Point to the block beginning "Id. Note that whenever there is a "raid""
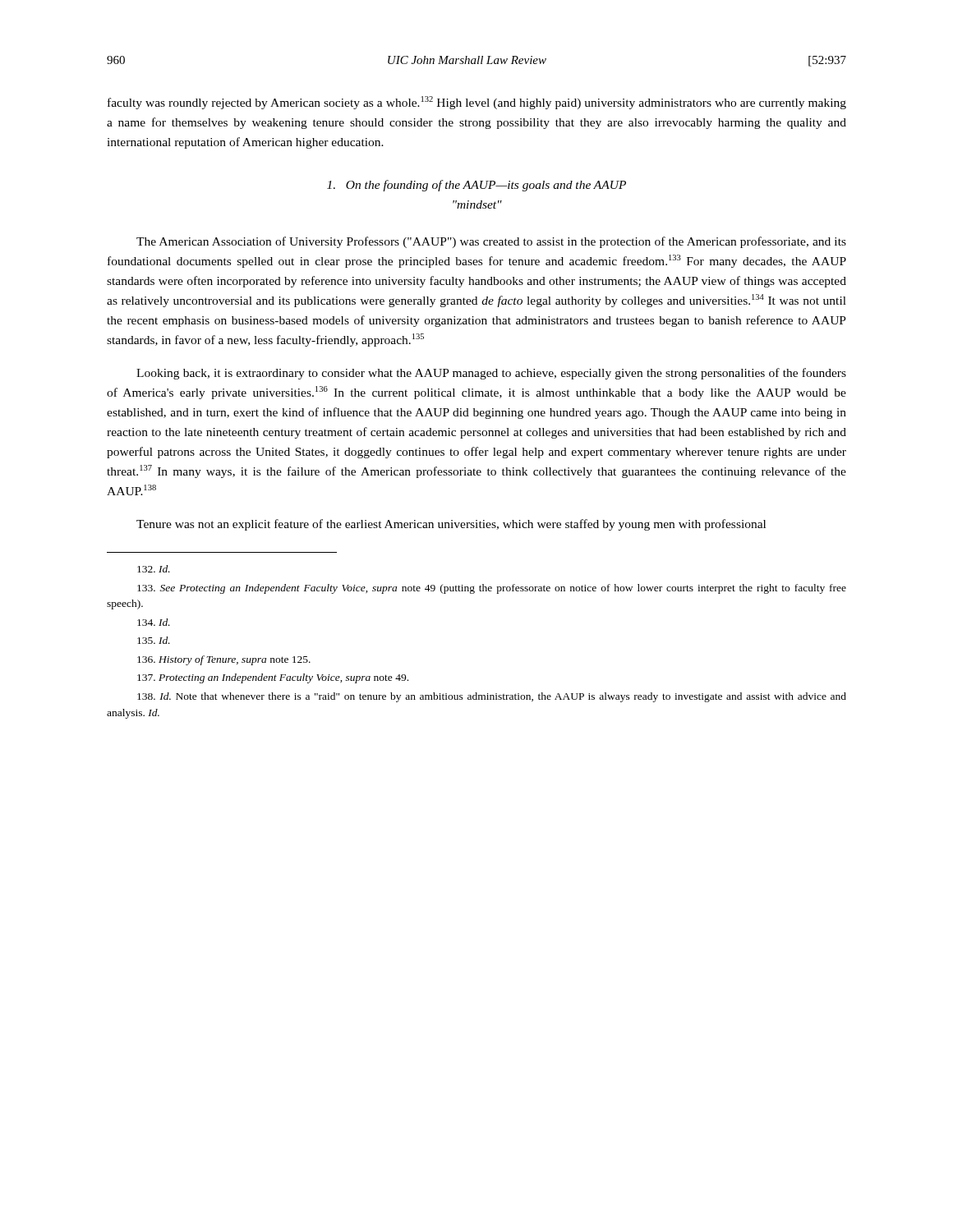953x1232 pixels. pos(476,704)
